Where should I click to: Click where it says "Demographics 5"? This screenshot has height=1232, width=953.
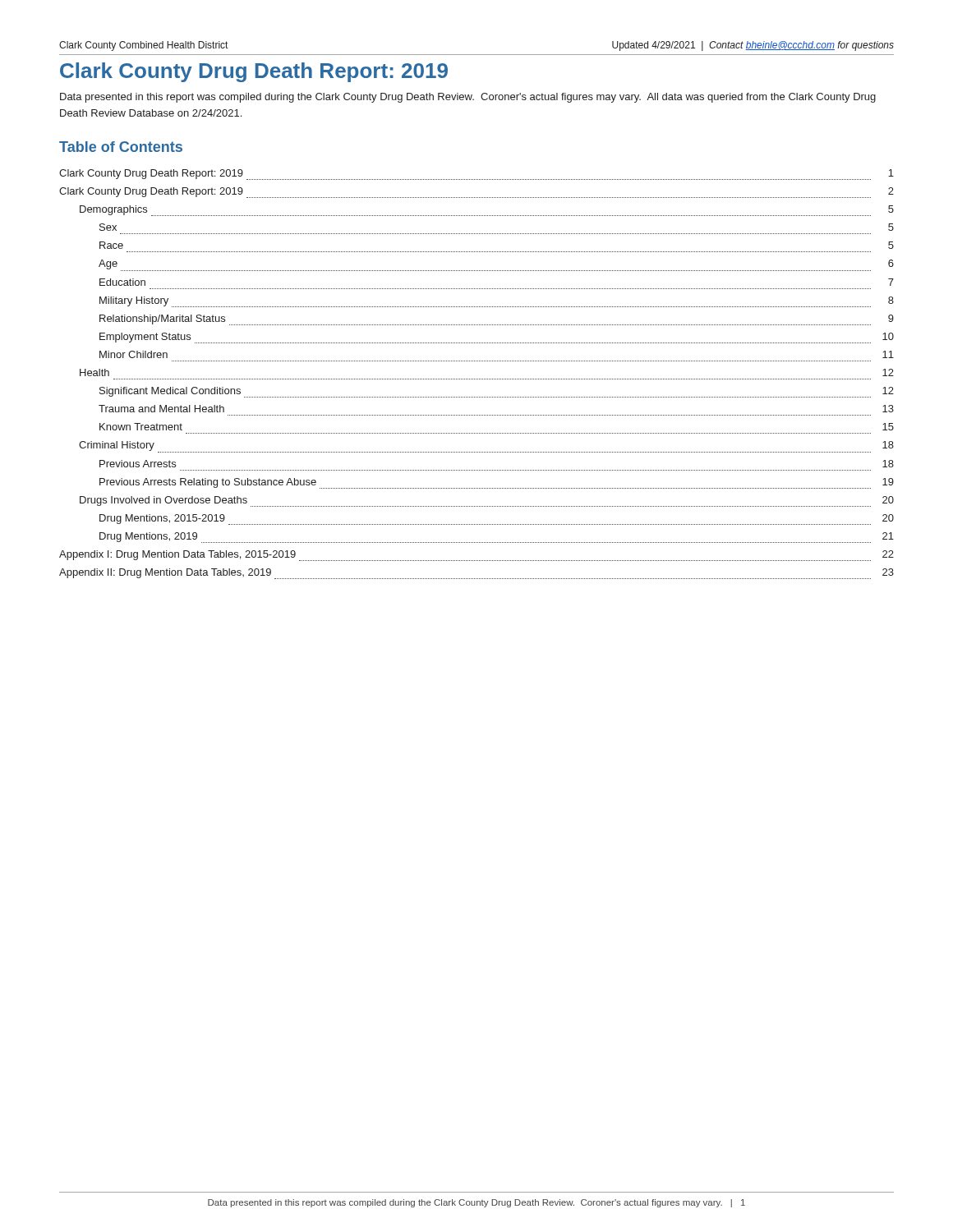[486, 210]
